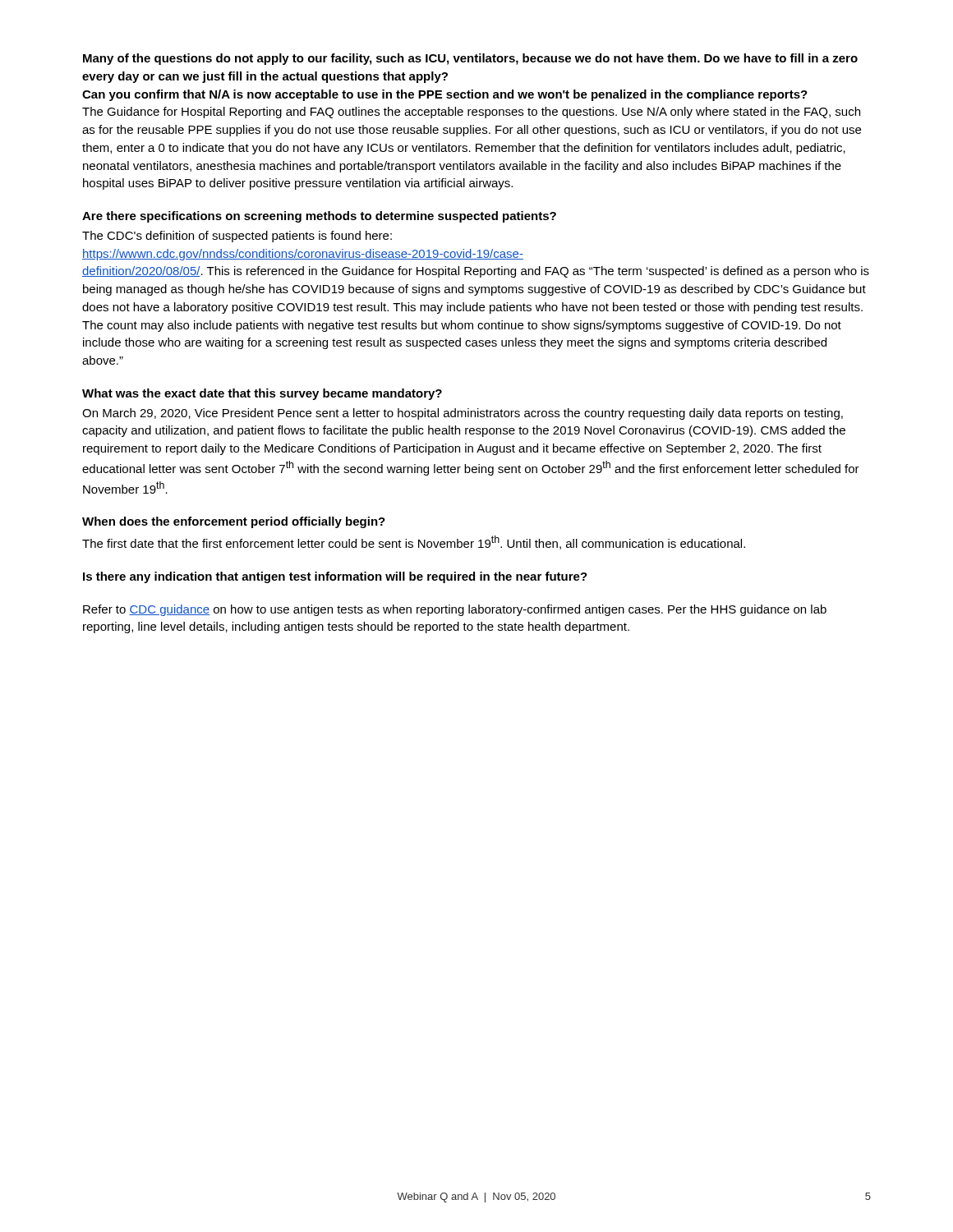This screenshot has width=953, height=1232.
Task: Locate the passage starting "When does the enforcement period officially begin?"
Action: coord(234,522)
